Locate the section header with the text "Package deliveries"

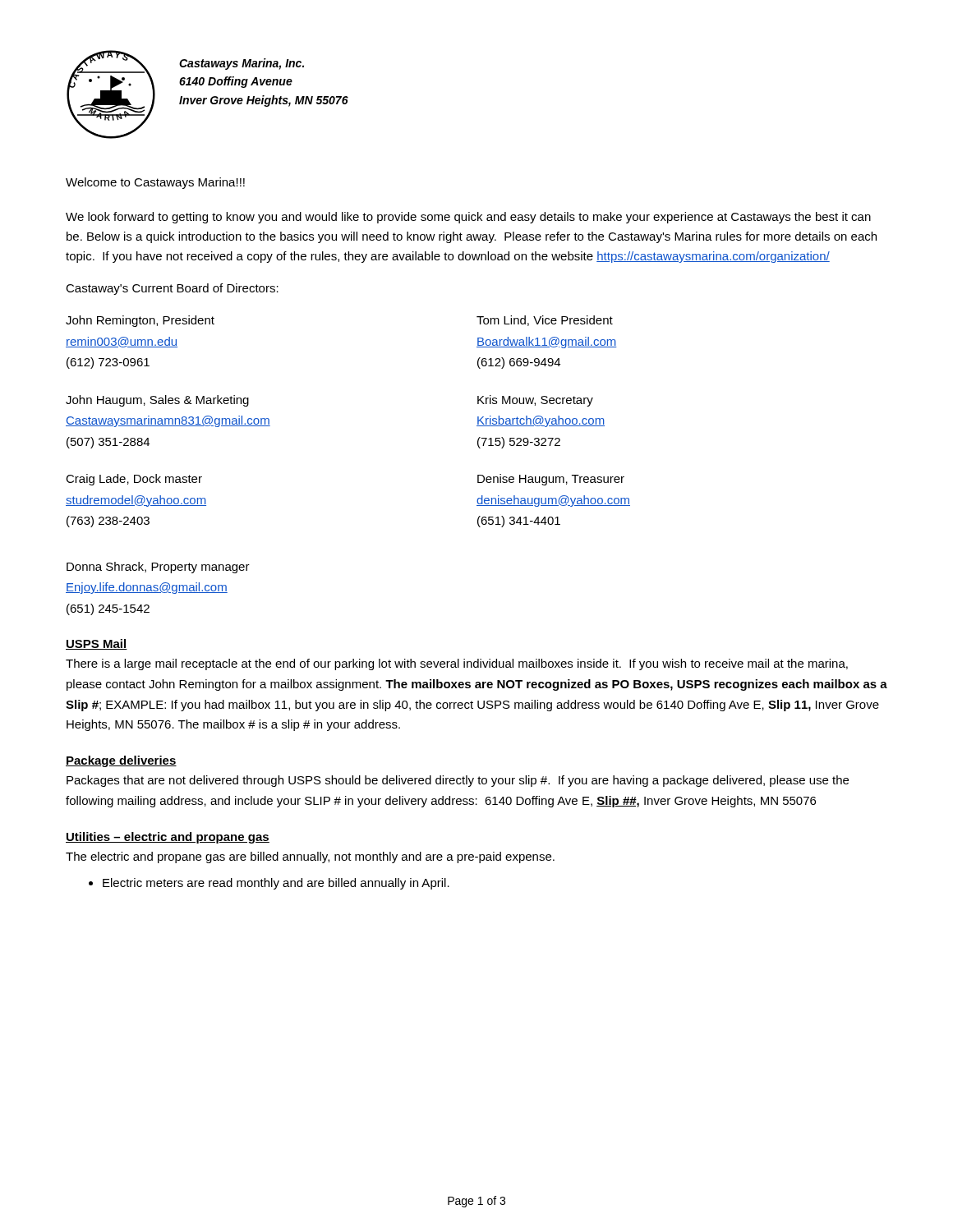(x=121, y=760)
